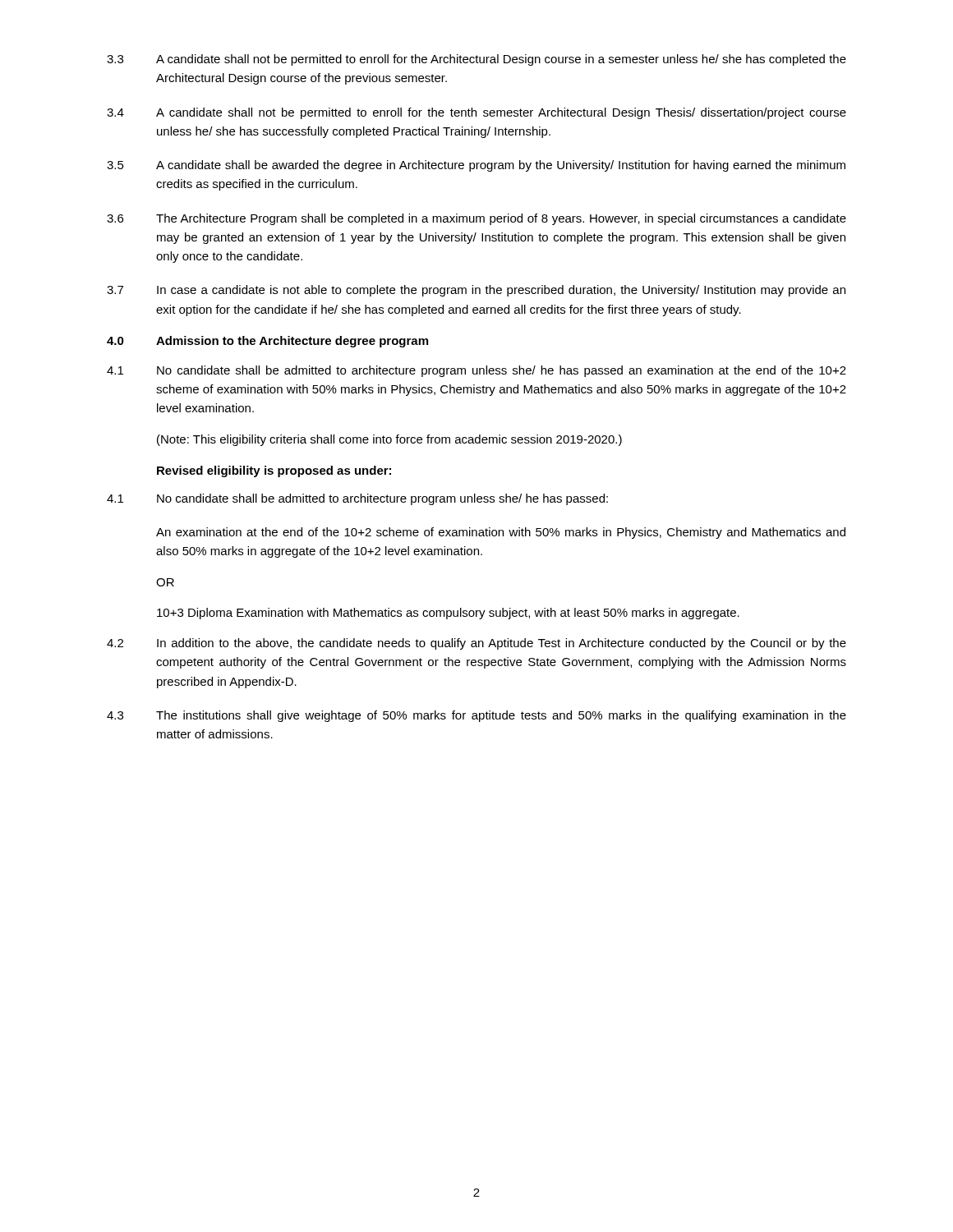Viewport: 953px width, 1232px height.
Task: Point to the block starting "Revised eligibility is proposed as"
Action: click(x=274, y=470)
